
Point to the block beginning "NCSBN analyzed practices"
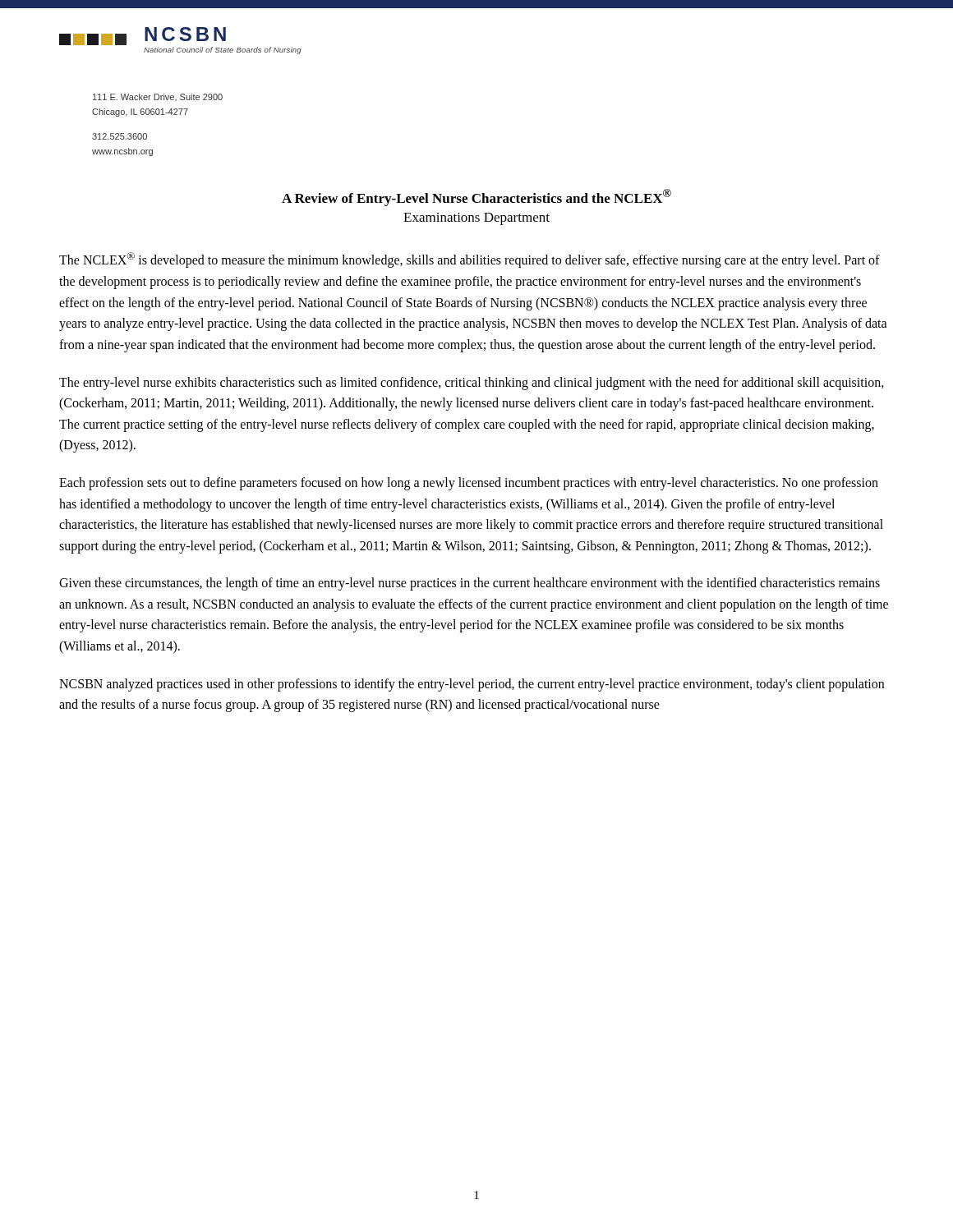coord(472,694)
